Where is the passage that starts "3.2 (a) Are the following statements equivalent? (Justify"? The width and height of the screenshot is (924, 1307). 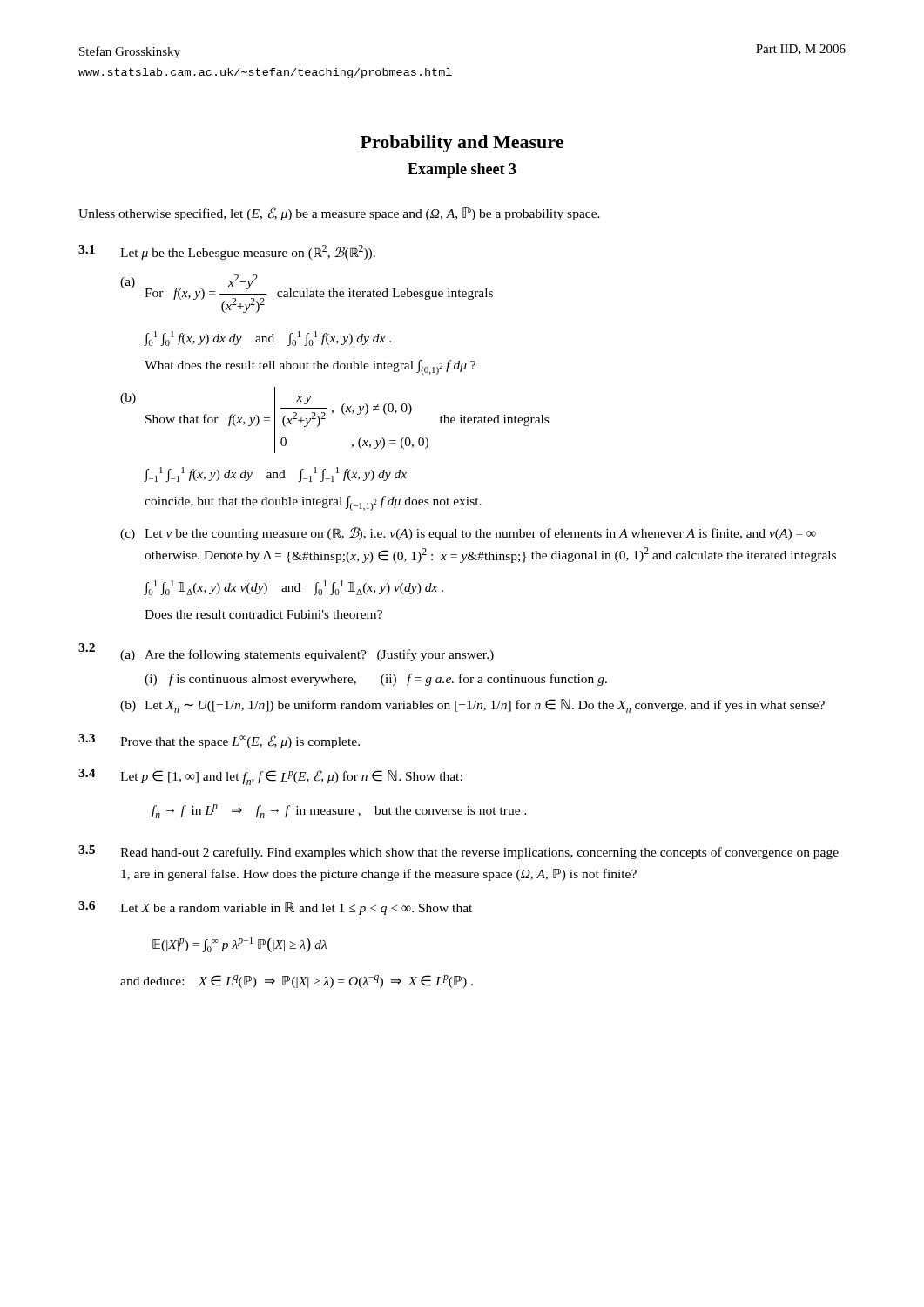462,679
